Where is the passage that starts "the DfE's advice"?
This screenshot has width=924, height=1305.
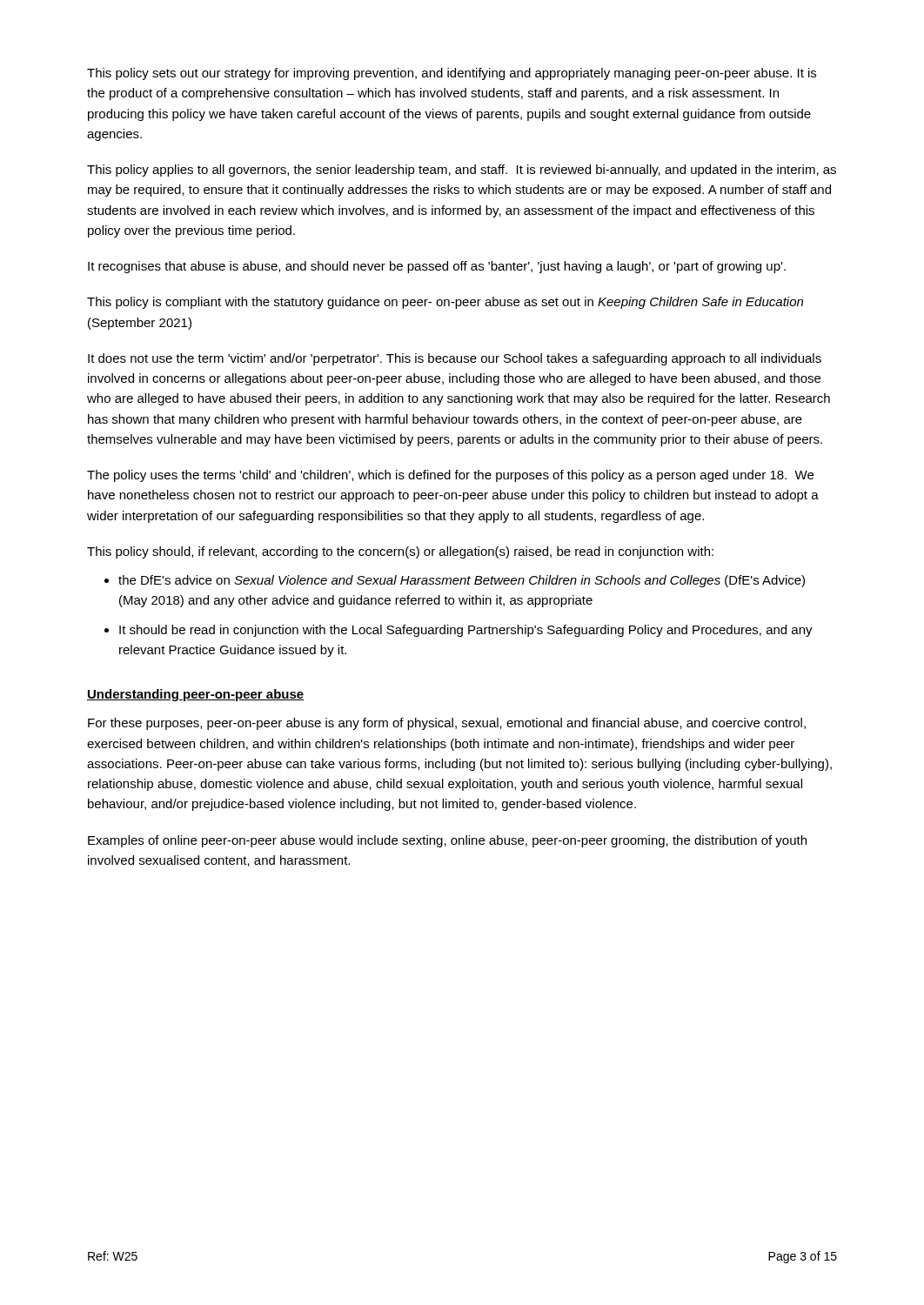(462, 590)
